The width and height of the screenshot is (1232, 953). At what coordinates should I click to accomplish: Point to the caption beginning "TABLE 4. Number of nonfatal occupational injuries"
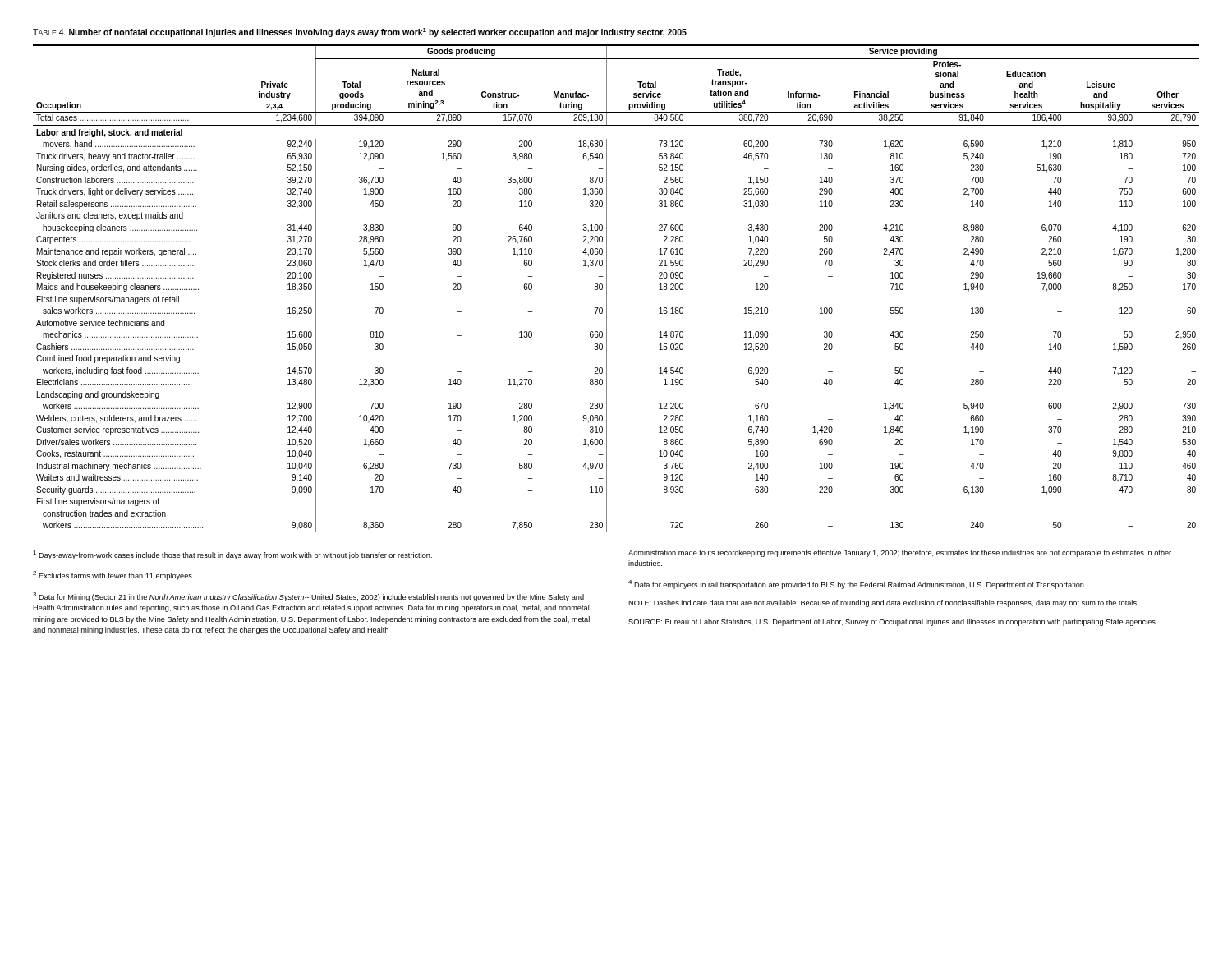click(x=360, y=31)
